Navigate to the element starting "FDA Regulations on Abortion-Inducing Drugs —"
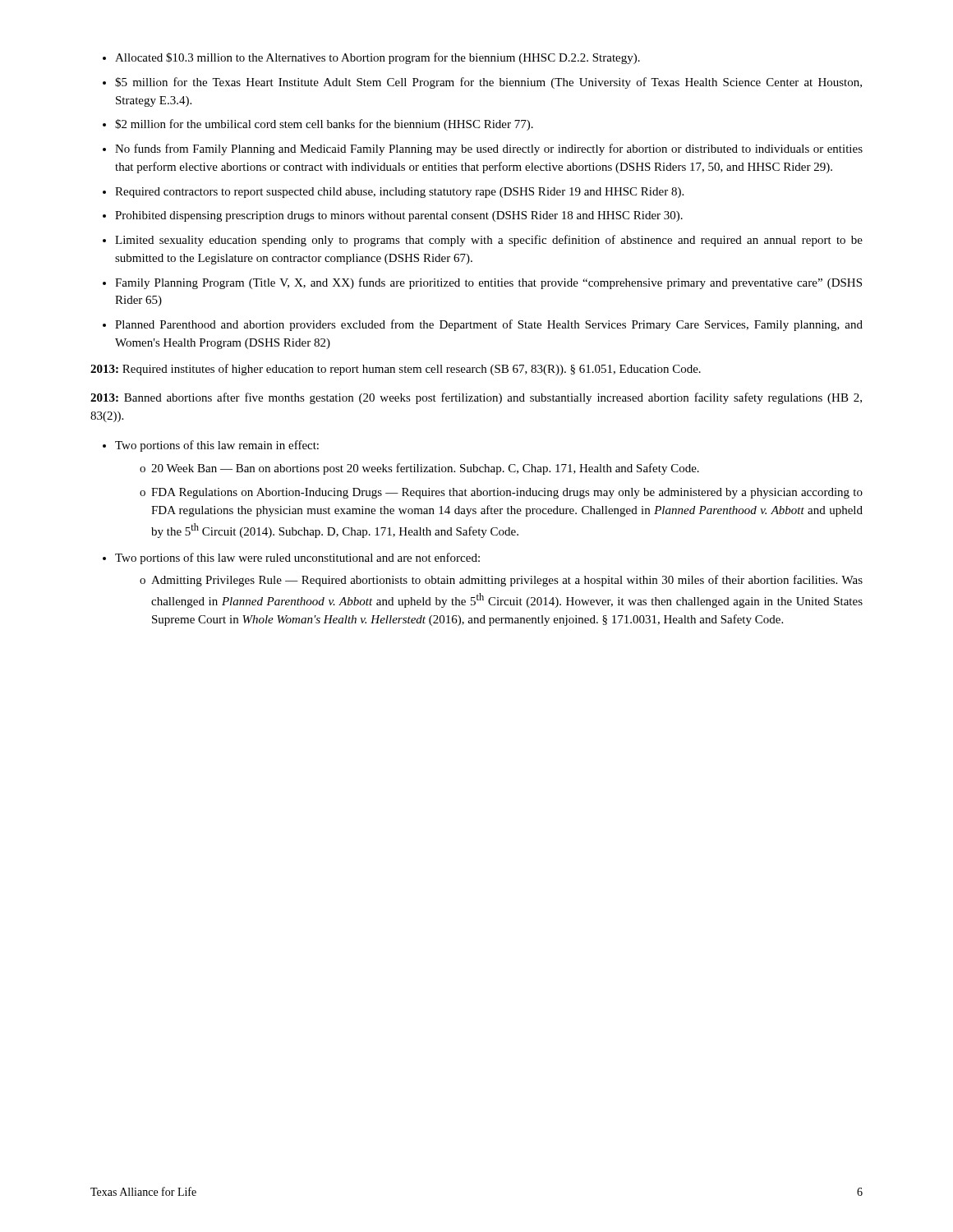953x1232 pixels. (x=507, y=512)
